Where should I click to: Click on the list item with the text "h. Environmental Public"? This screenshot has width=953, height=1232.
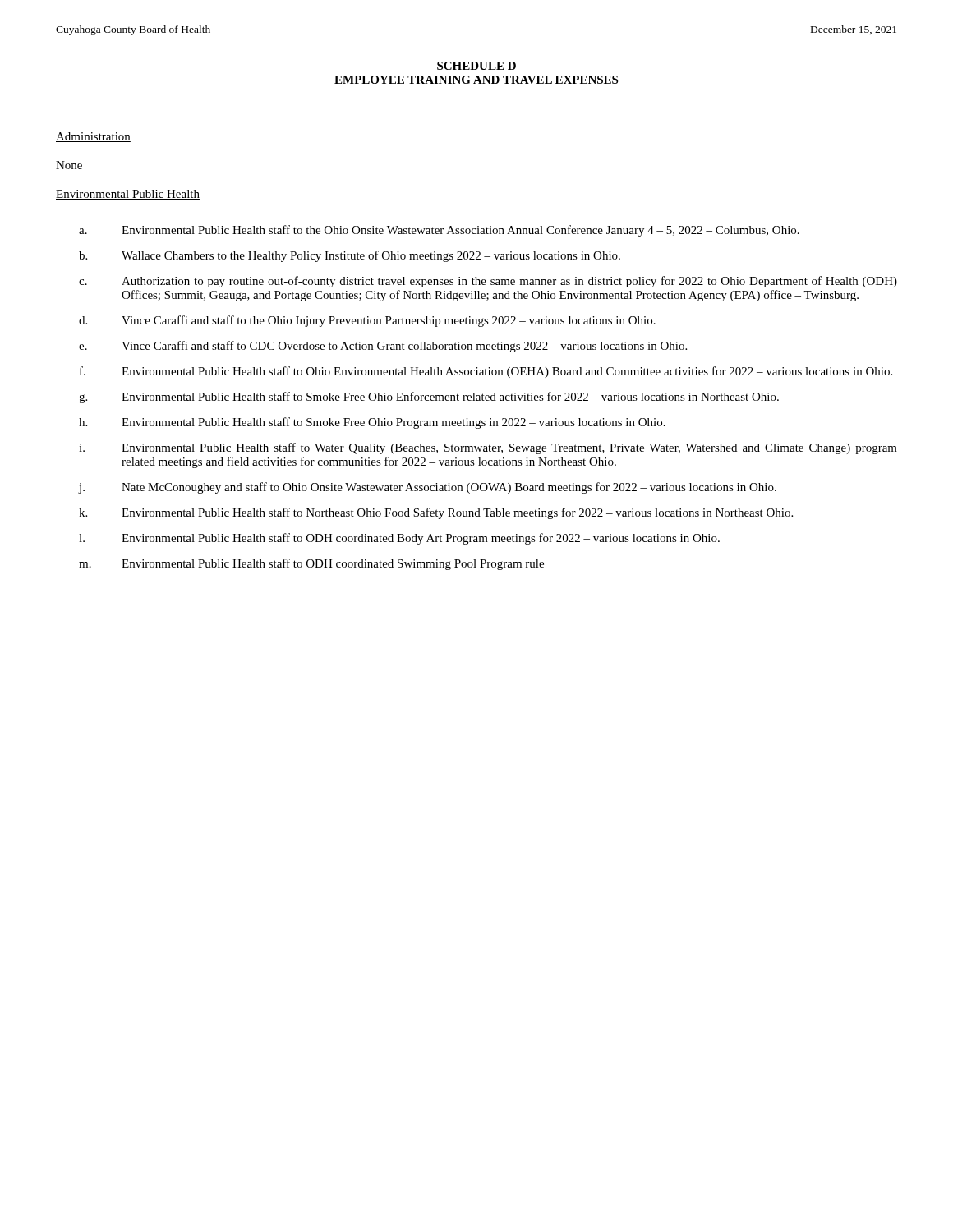[x=476, y=423]
